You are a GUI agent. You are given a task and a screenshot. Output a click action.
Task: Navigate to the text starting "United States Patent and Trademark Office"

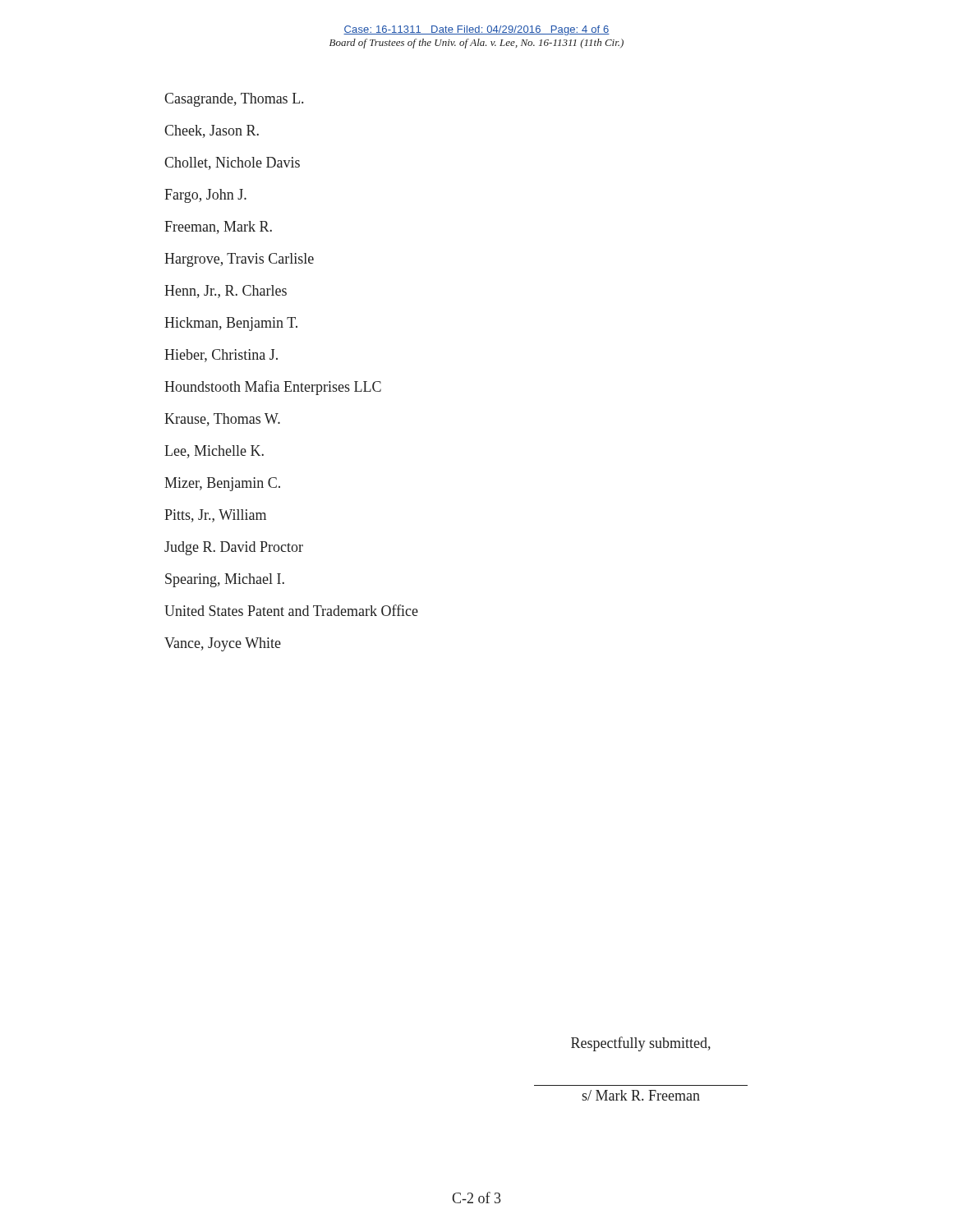click(x=291, y=611)
